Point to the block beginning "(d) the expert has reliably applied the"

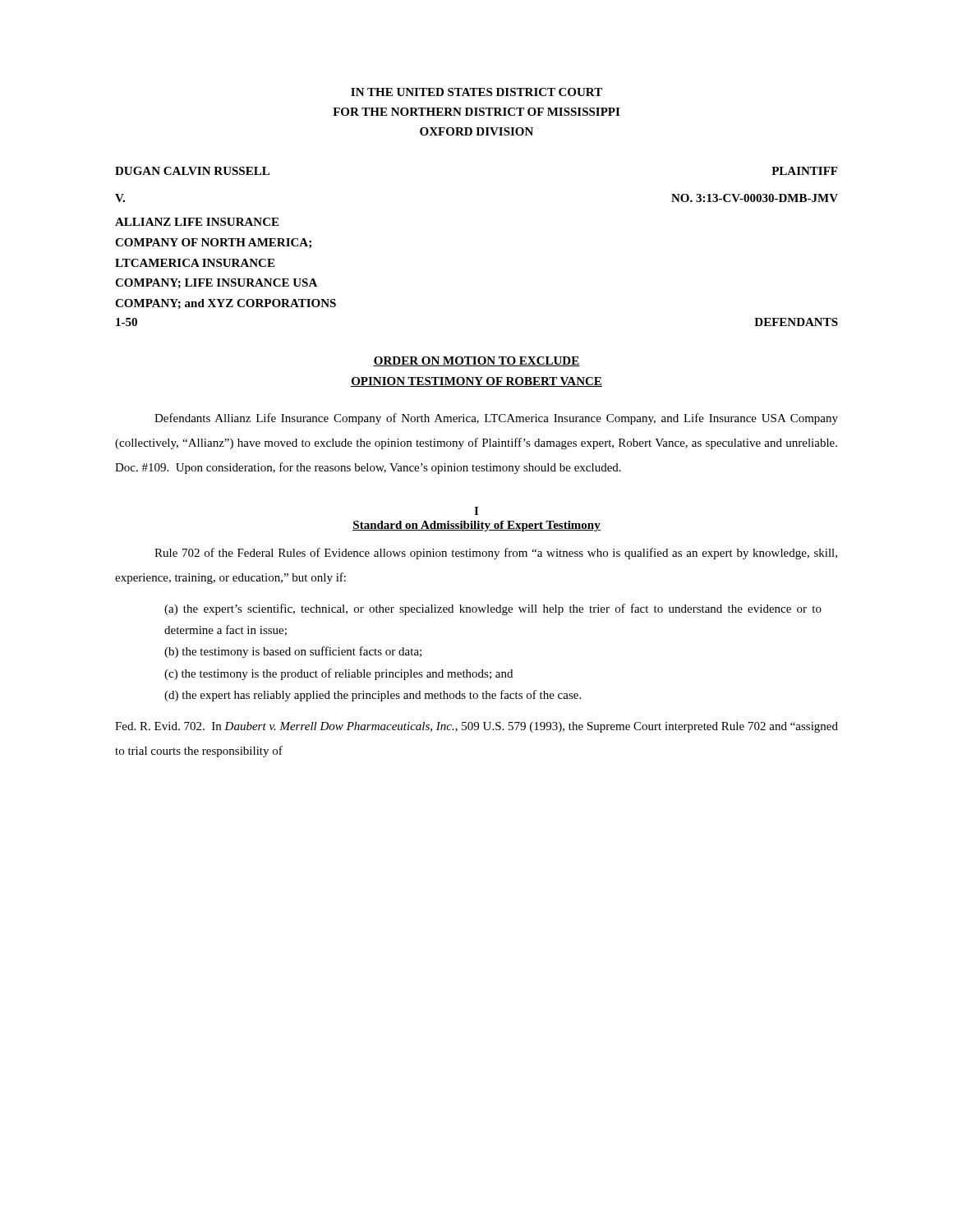click(x=373, y=695)
